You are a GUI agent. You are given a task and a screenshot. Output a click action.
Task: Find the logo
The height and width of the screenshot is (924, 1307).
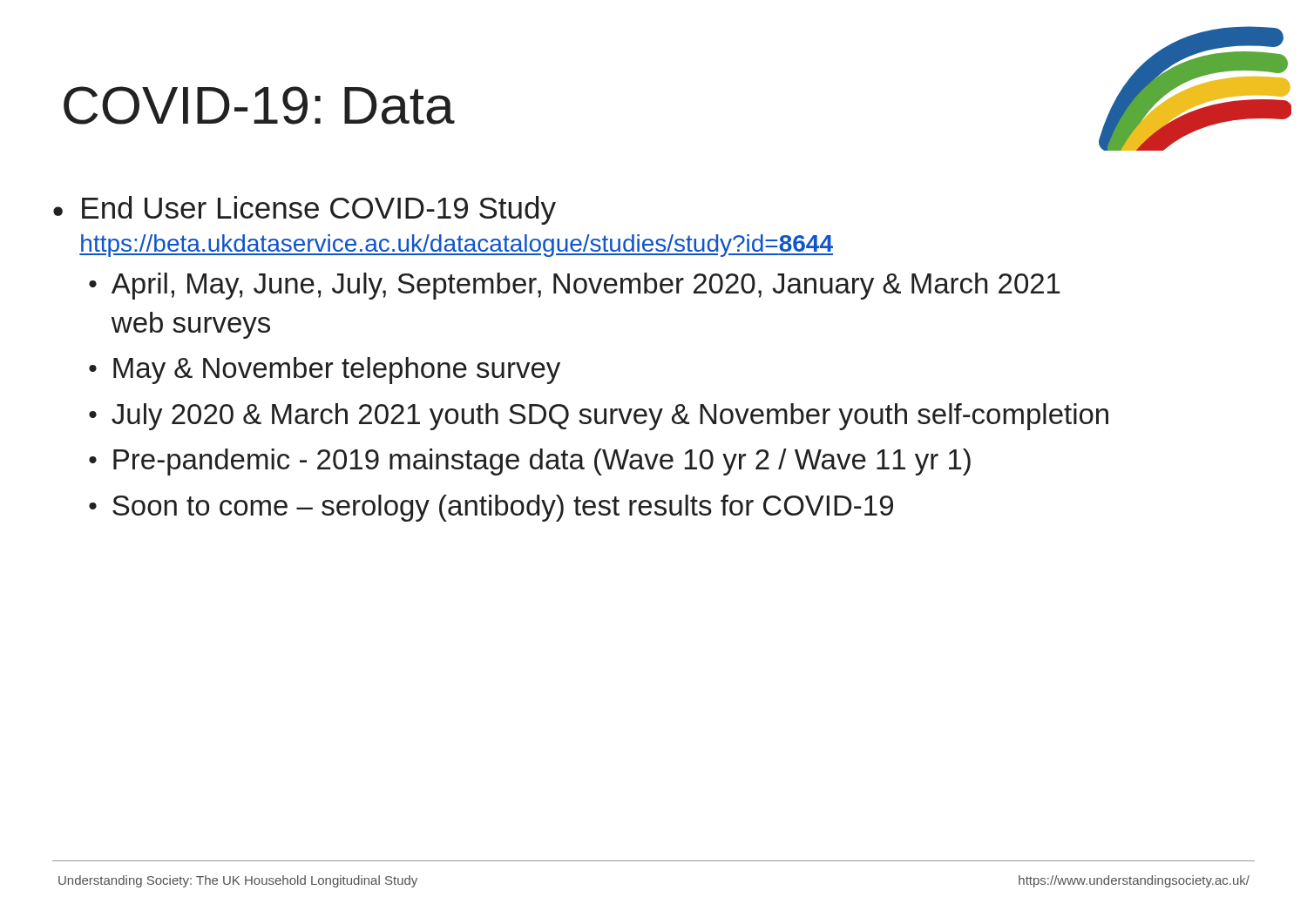[x=1191, y=83]
